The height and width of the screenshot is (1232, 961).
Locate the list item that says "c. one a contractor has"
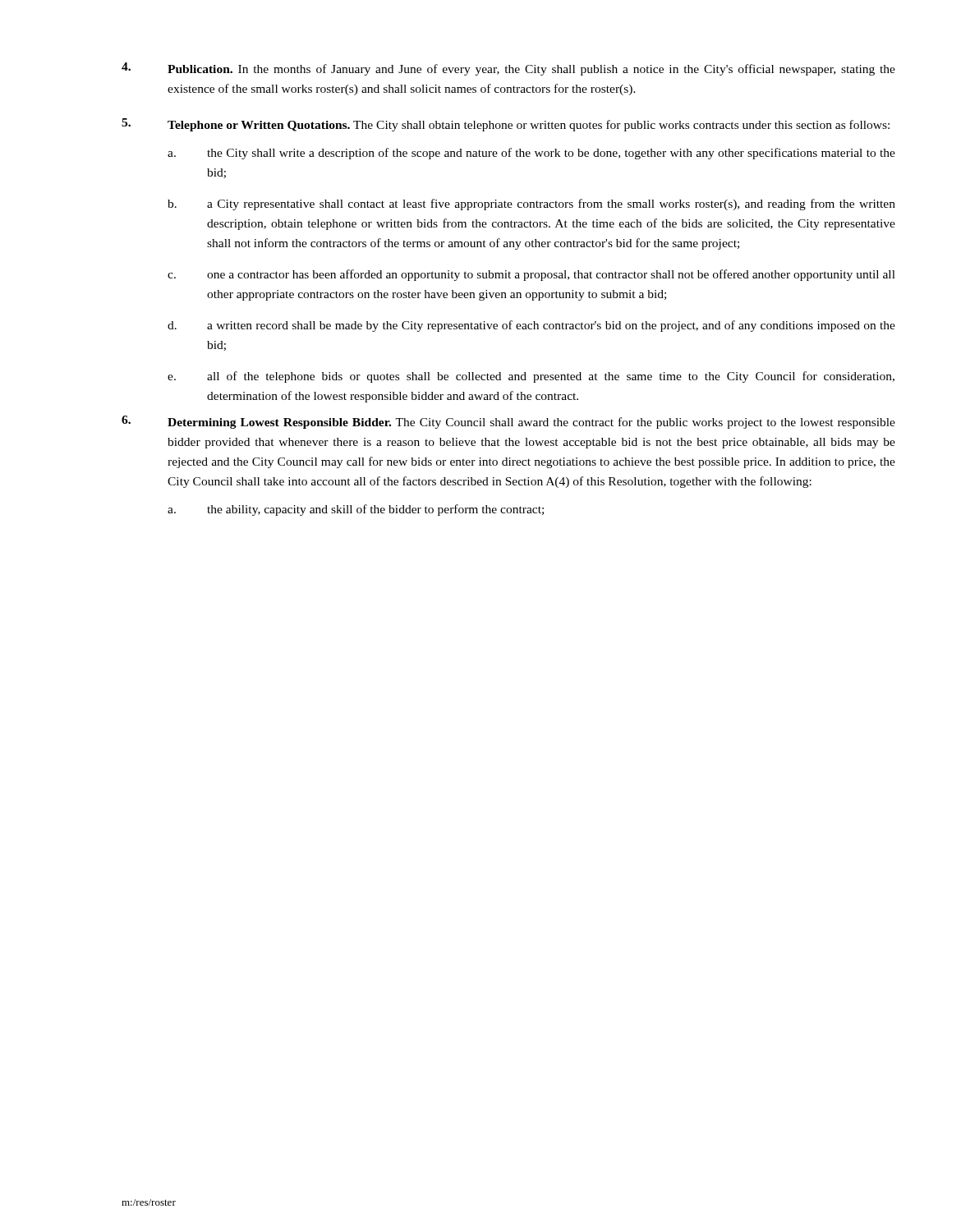(x=531, y=284)
